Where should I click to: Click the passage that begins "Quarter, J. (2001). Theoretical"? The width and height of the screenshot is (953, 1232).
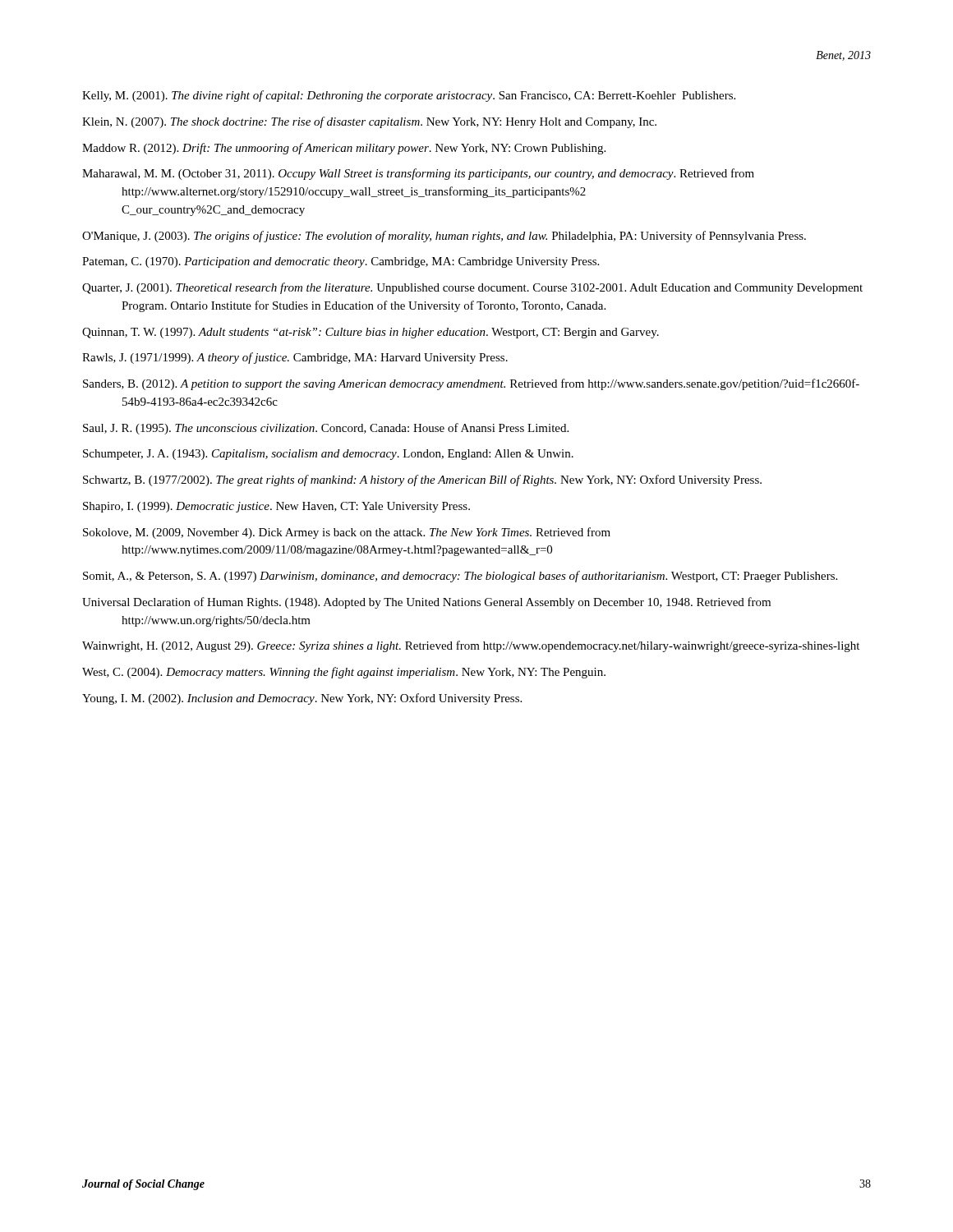472,296
